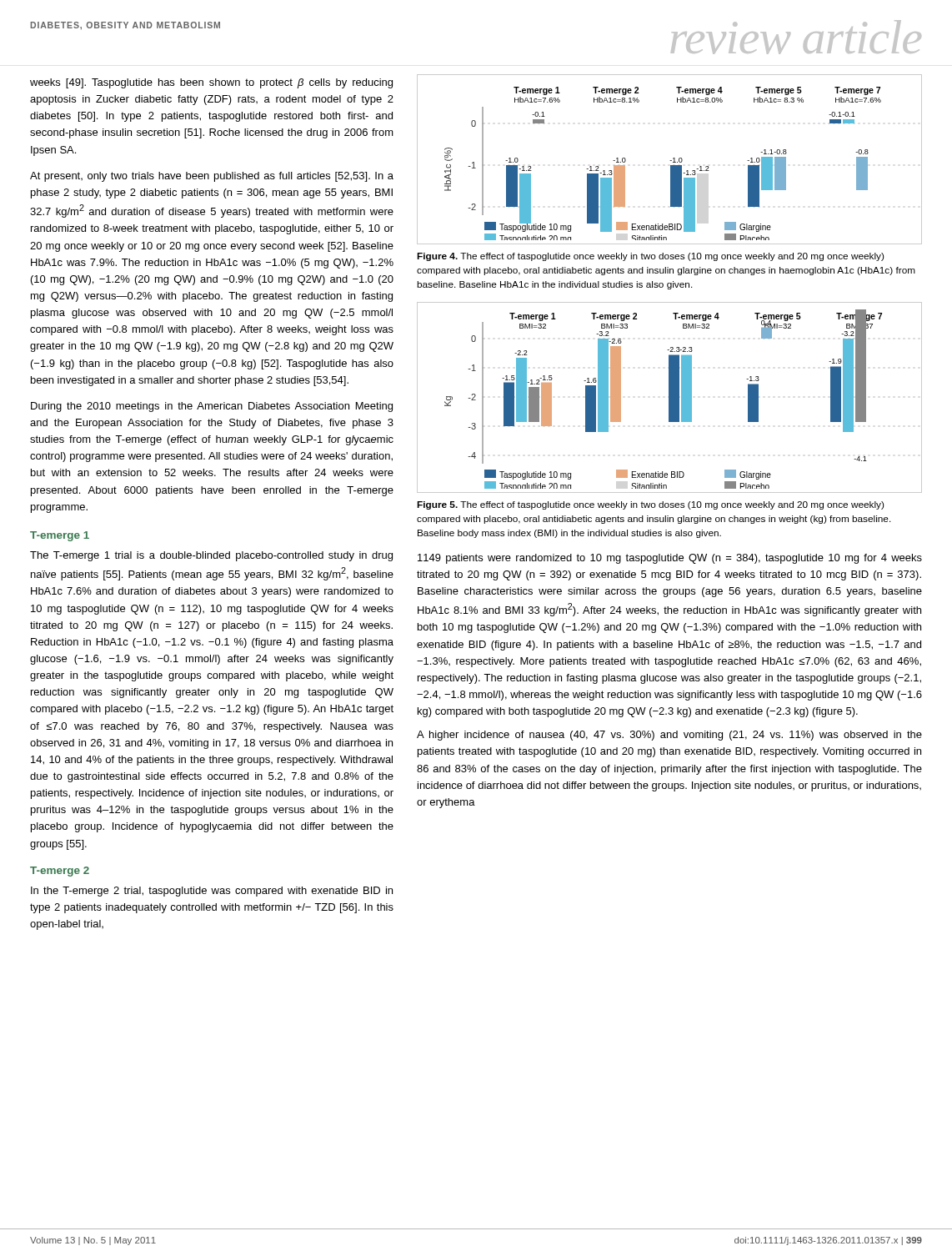Locate the caption that opens with "Figure 5. The"
This screenshot has height=1251, width=952.
(654, 519)
